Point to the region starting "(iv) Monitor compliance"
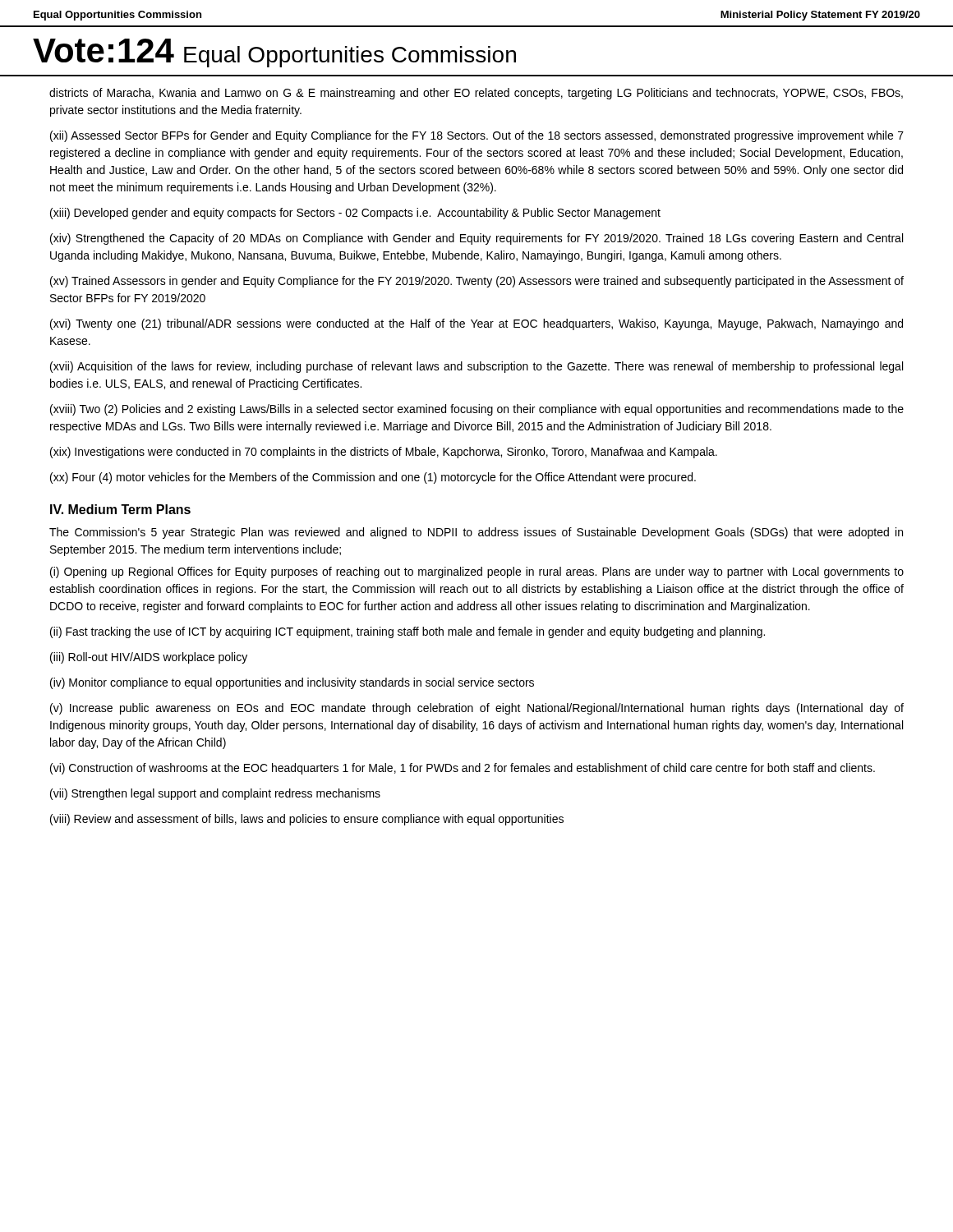Screen dimensions: 1232x953 tap(292, 683)
